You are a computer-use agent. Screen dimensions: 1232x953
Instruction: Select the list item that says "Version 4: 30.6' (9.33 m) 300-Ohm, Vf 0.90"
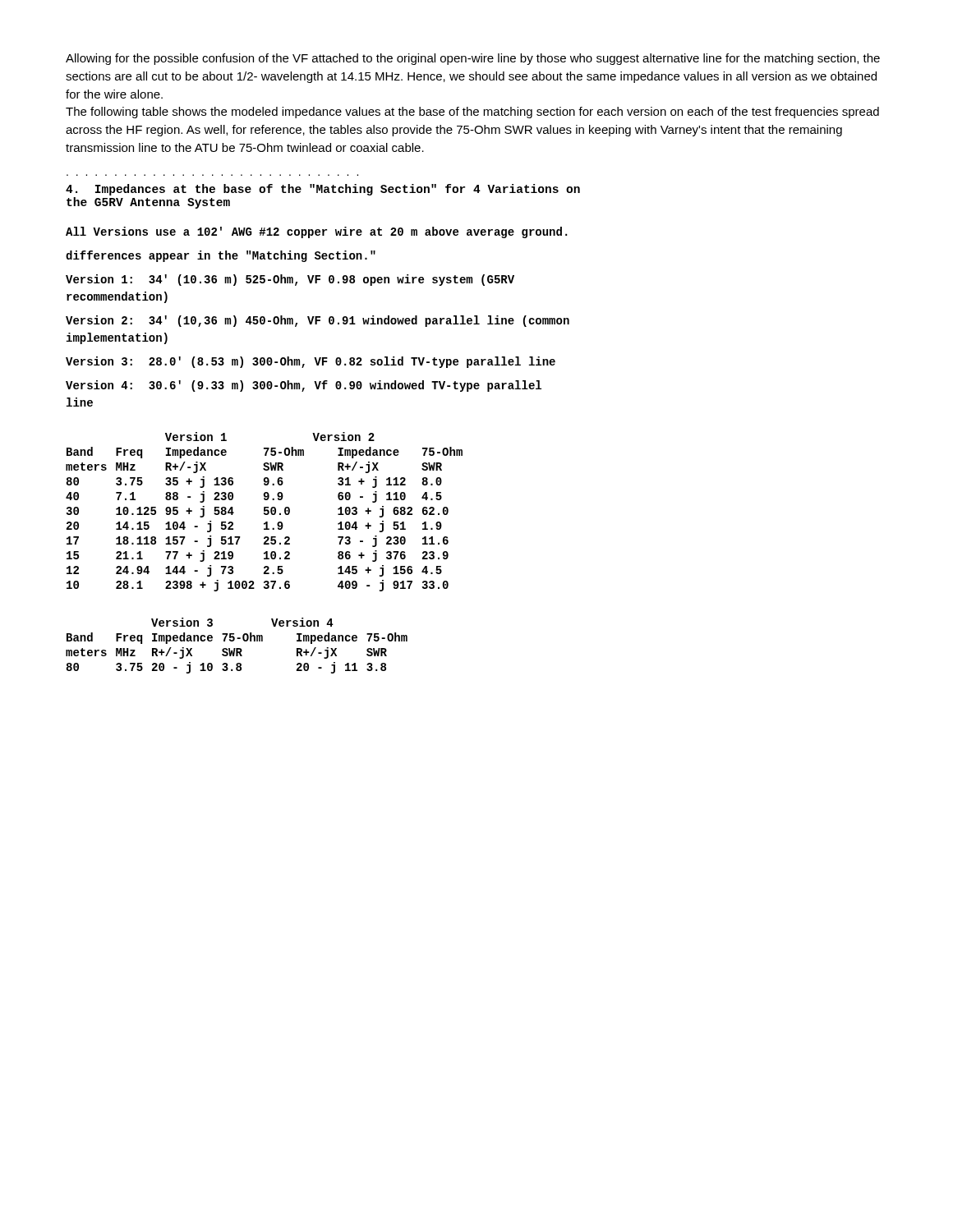[304, 394]
